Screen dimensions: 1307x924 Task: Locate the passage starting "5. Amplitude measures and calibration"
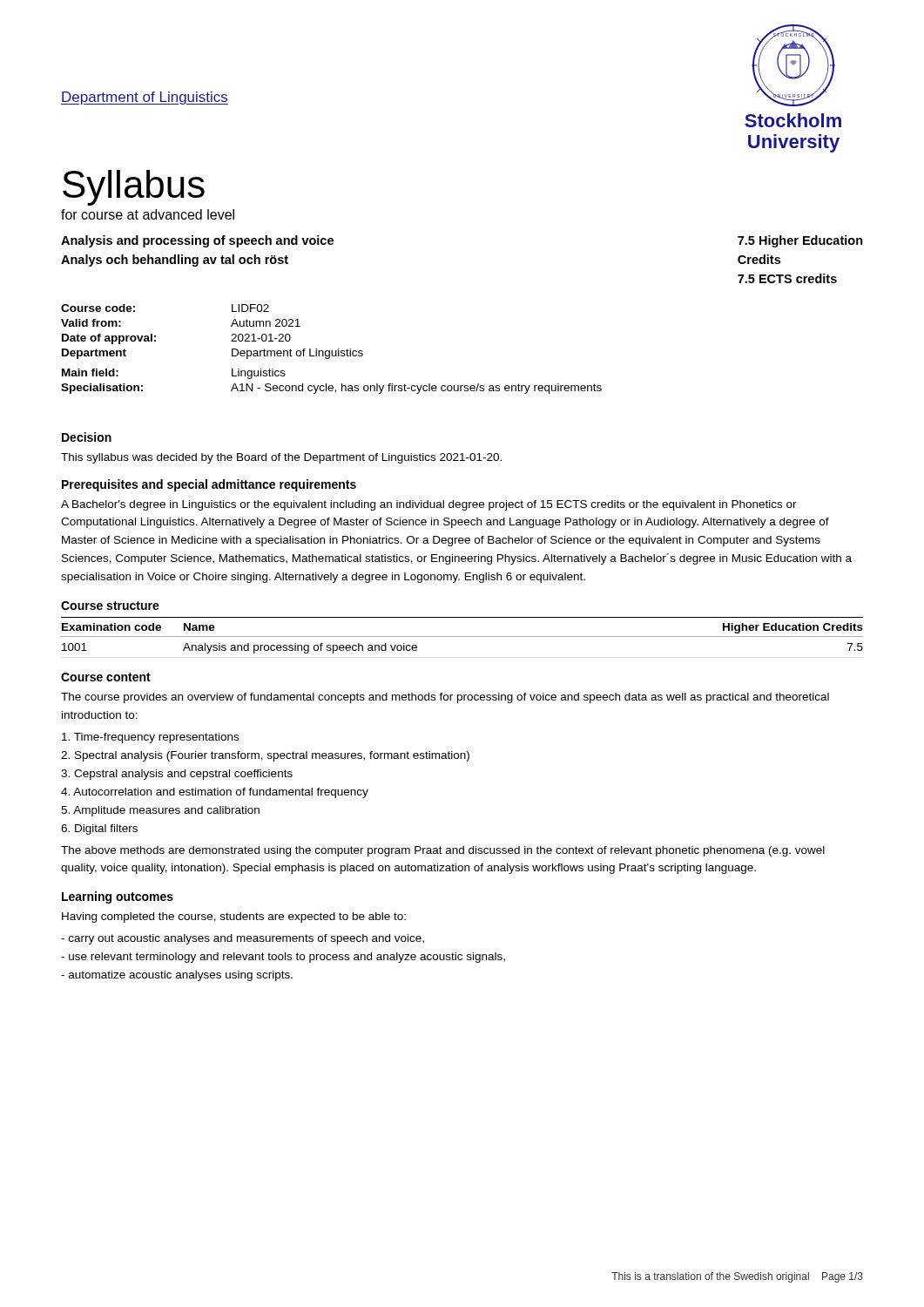point(161,810)
